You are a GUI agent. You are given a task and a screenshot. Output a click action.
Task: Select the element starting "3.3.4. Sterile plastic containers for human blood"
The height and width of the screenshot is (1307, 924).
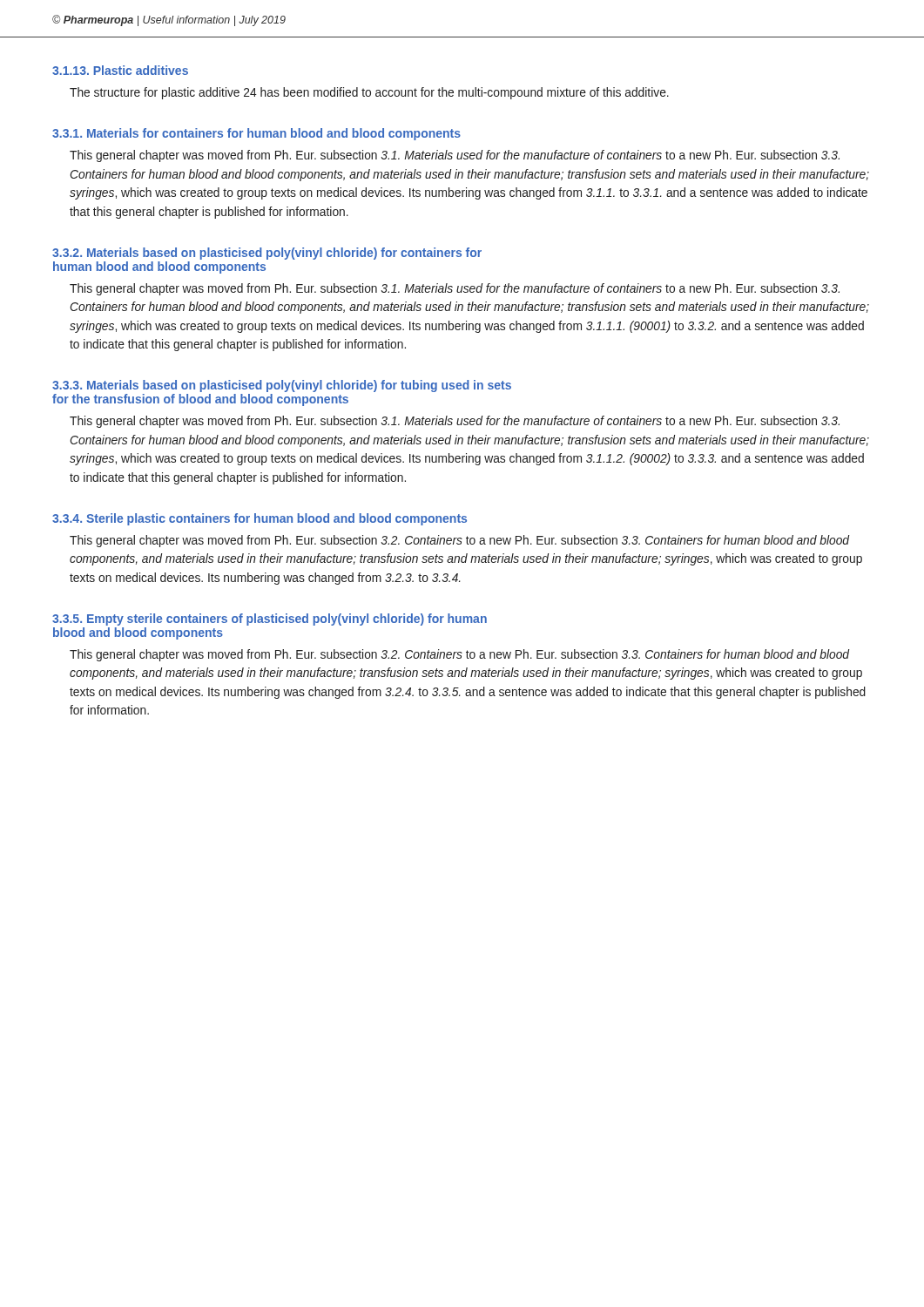click(x=260, y=518)
